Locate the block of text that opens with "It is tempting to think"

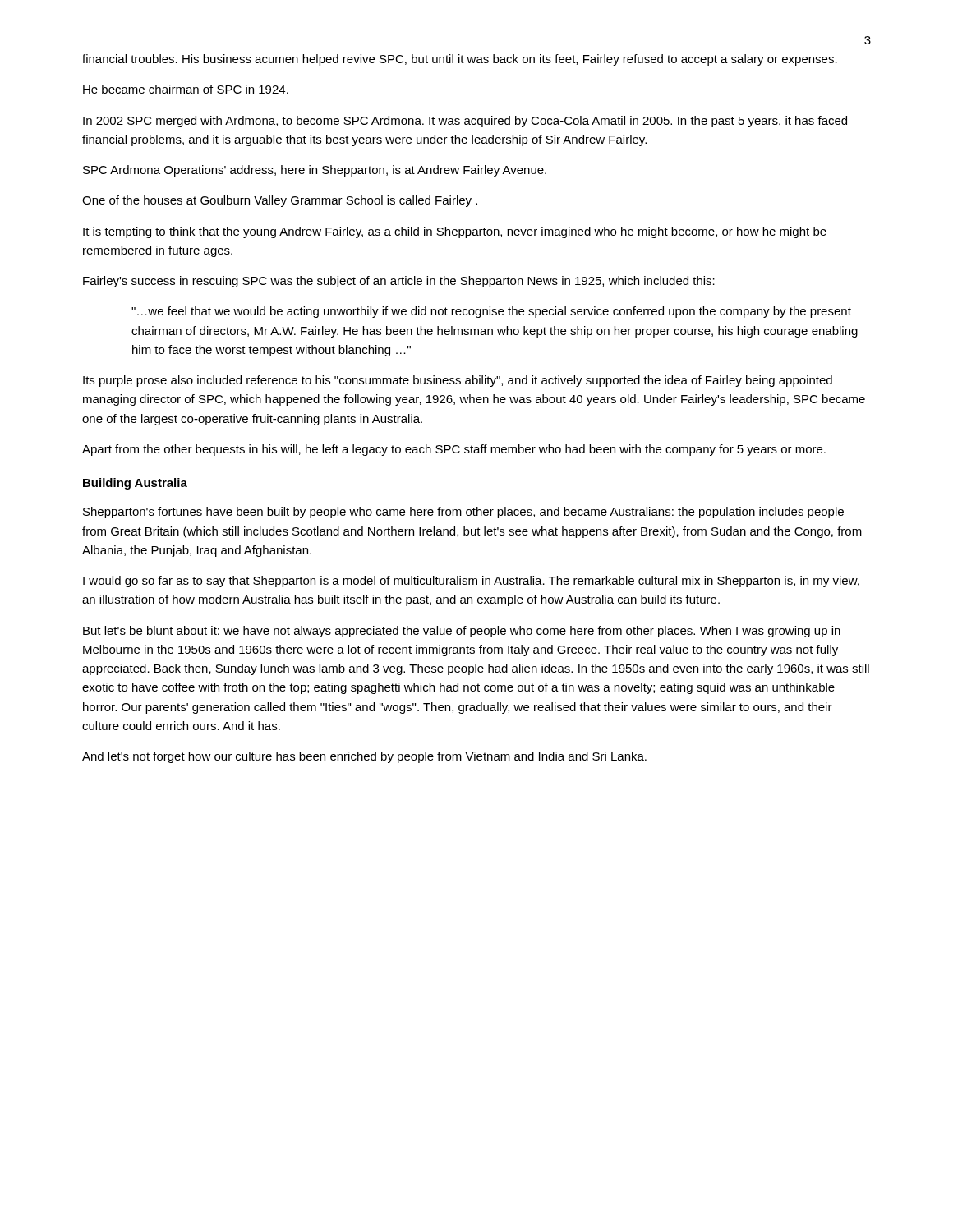[454, 240]
